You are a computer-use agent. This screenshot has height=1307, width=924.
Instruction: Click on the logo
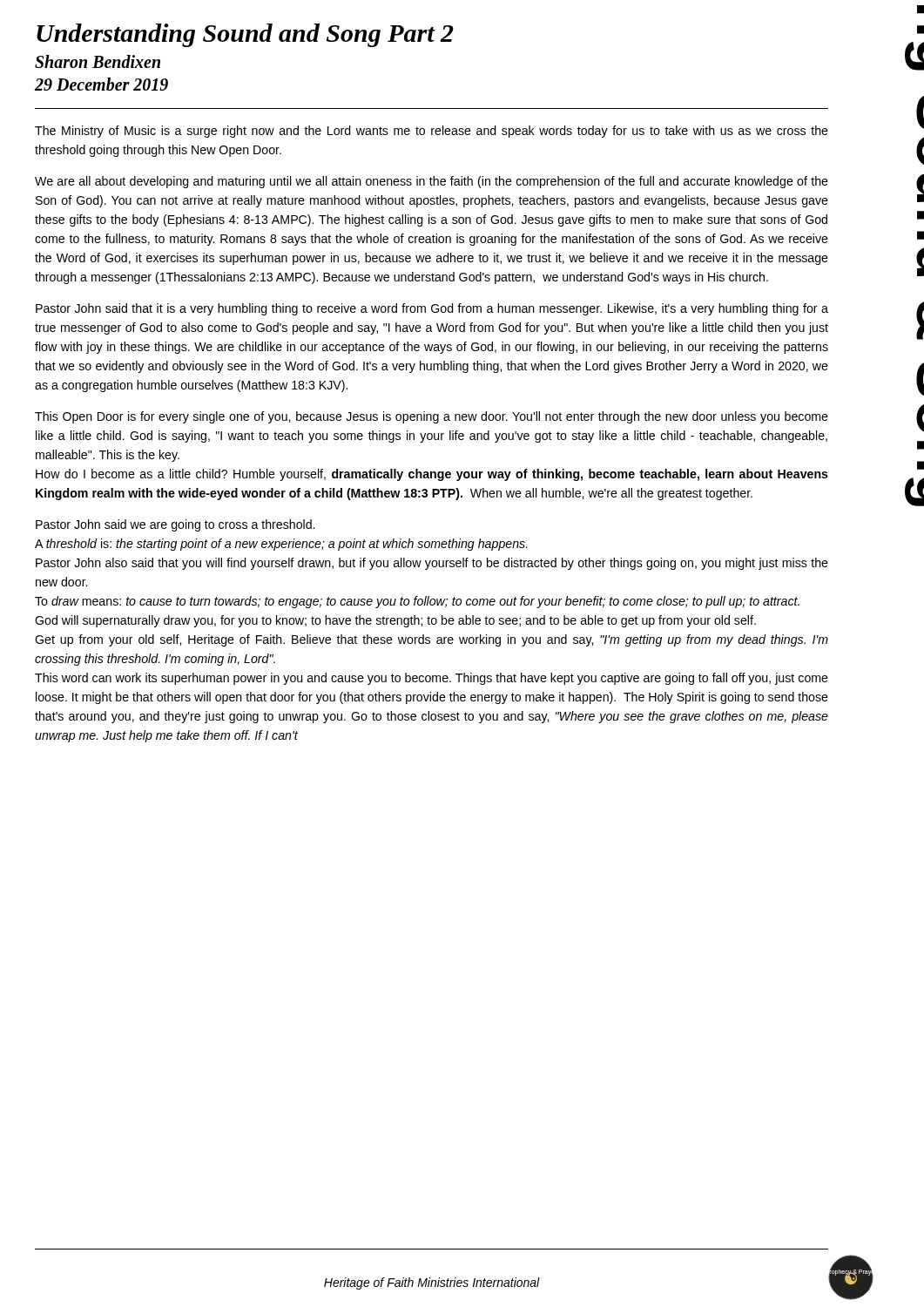click(851, 1277)
